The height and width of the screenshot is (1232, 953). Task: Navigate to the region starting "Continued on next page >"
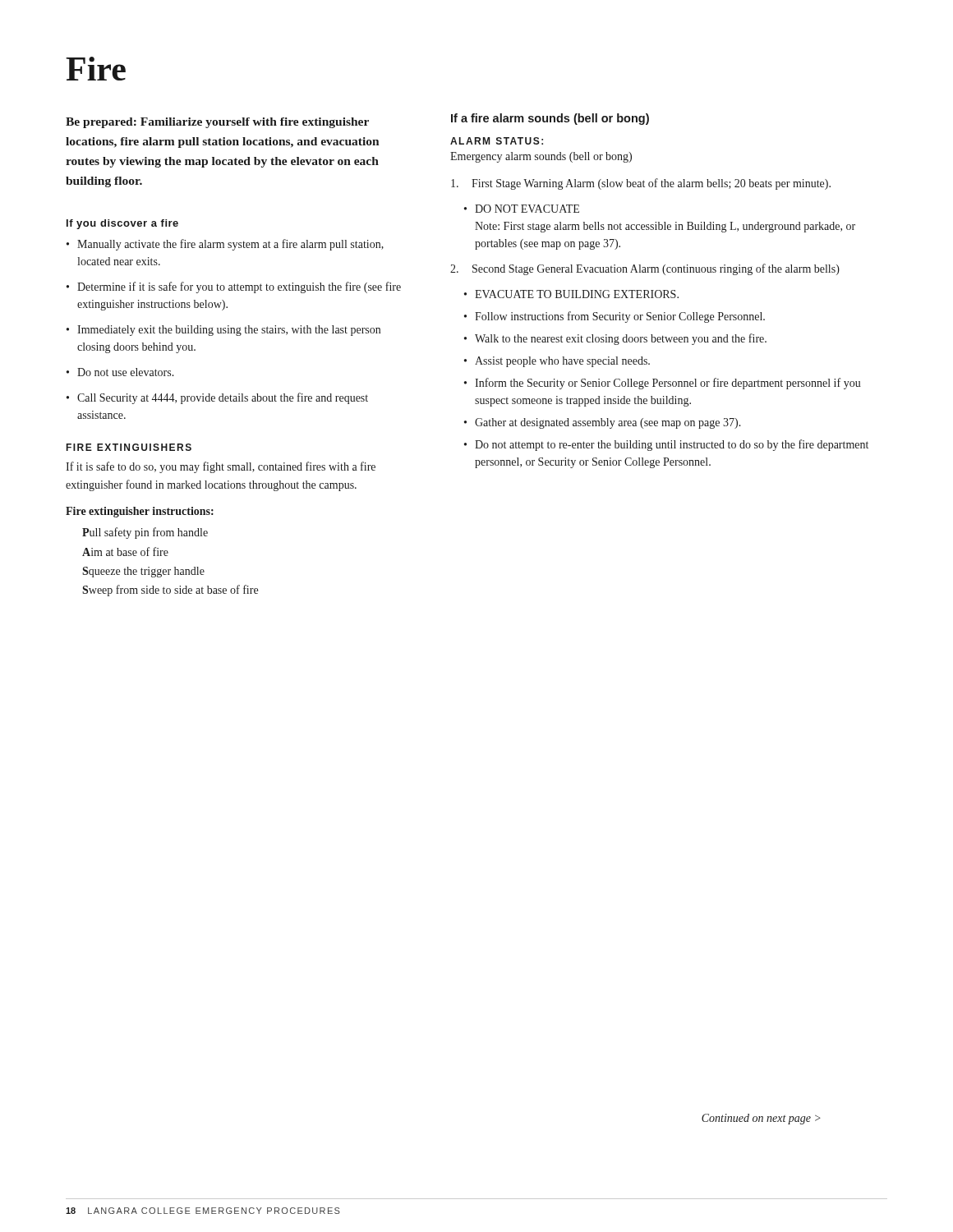point(761,1118)
